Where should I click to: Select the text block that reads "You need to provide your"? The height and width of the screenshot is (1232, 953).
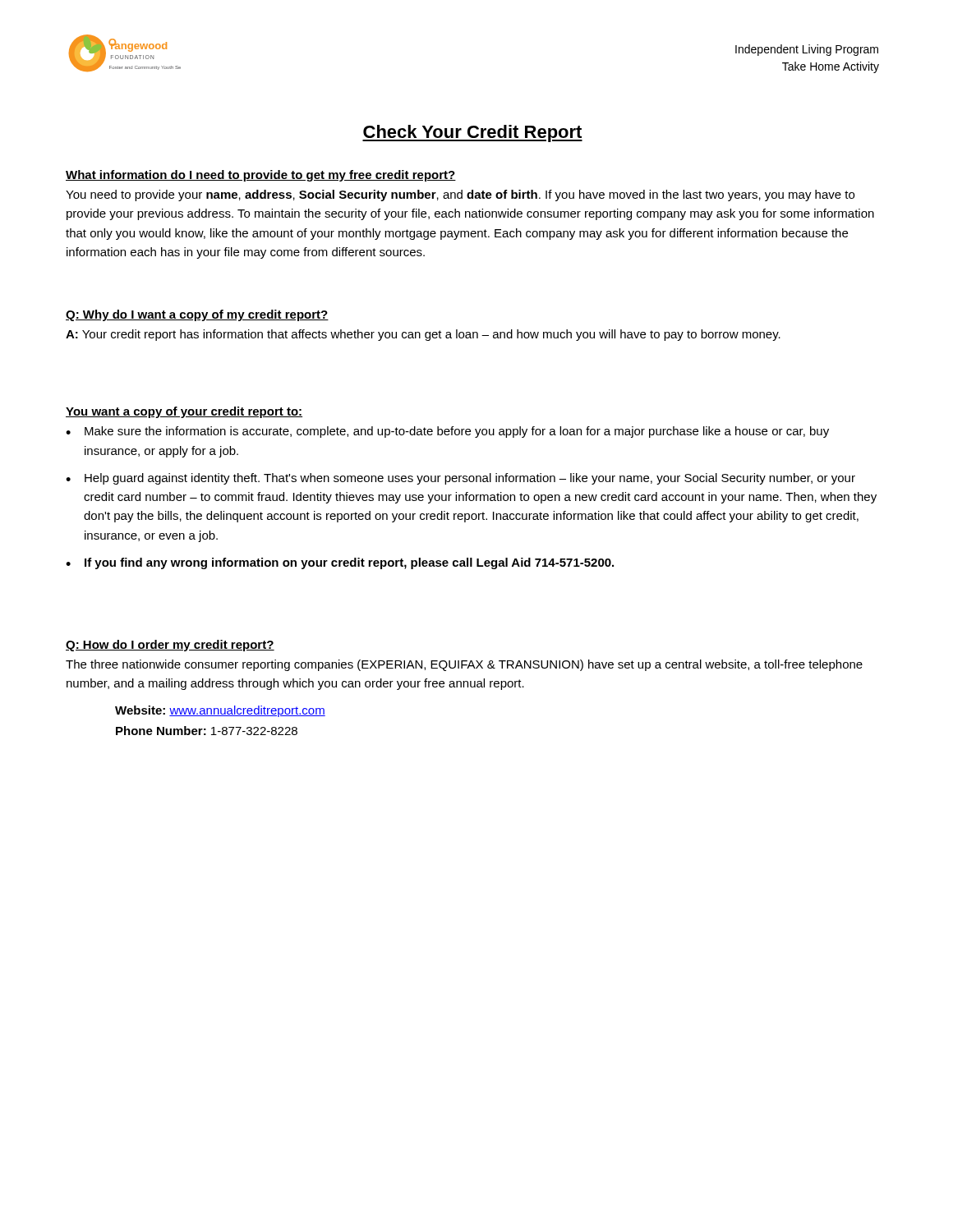(x=472, y=223)
